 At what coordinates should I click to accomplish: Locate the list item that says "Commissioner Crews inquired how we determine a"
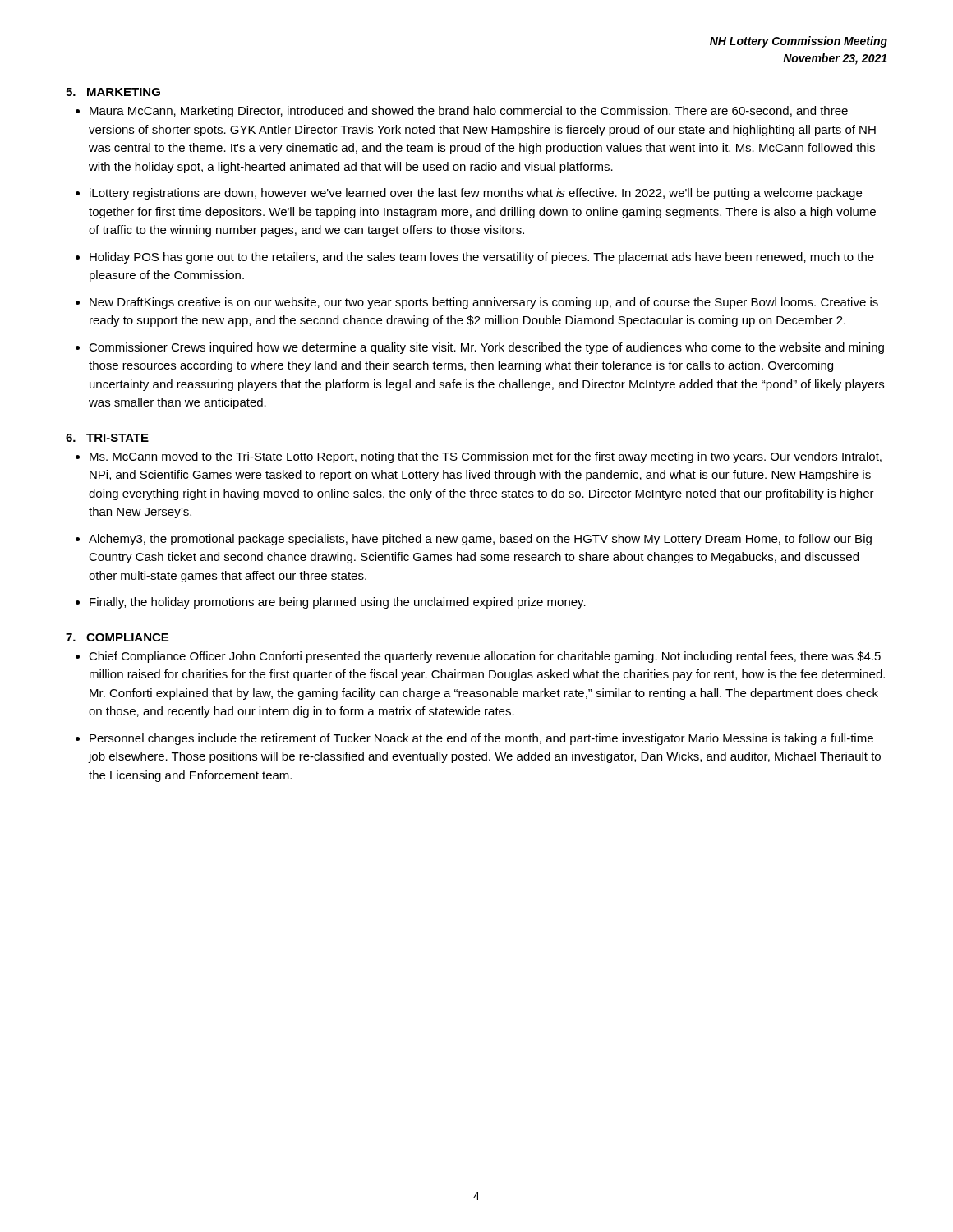[487, 374]
